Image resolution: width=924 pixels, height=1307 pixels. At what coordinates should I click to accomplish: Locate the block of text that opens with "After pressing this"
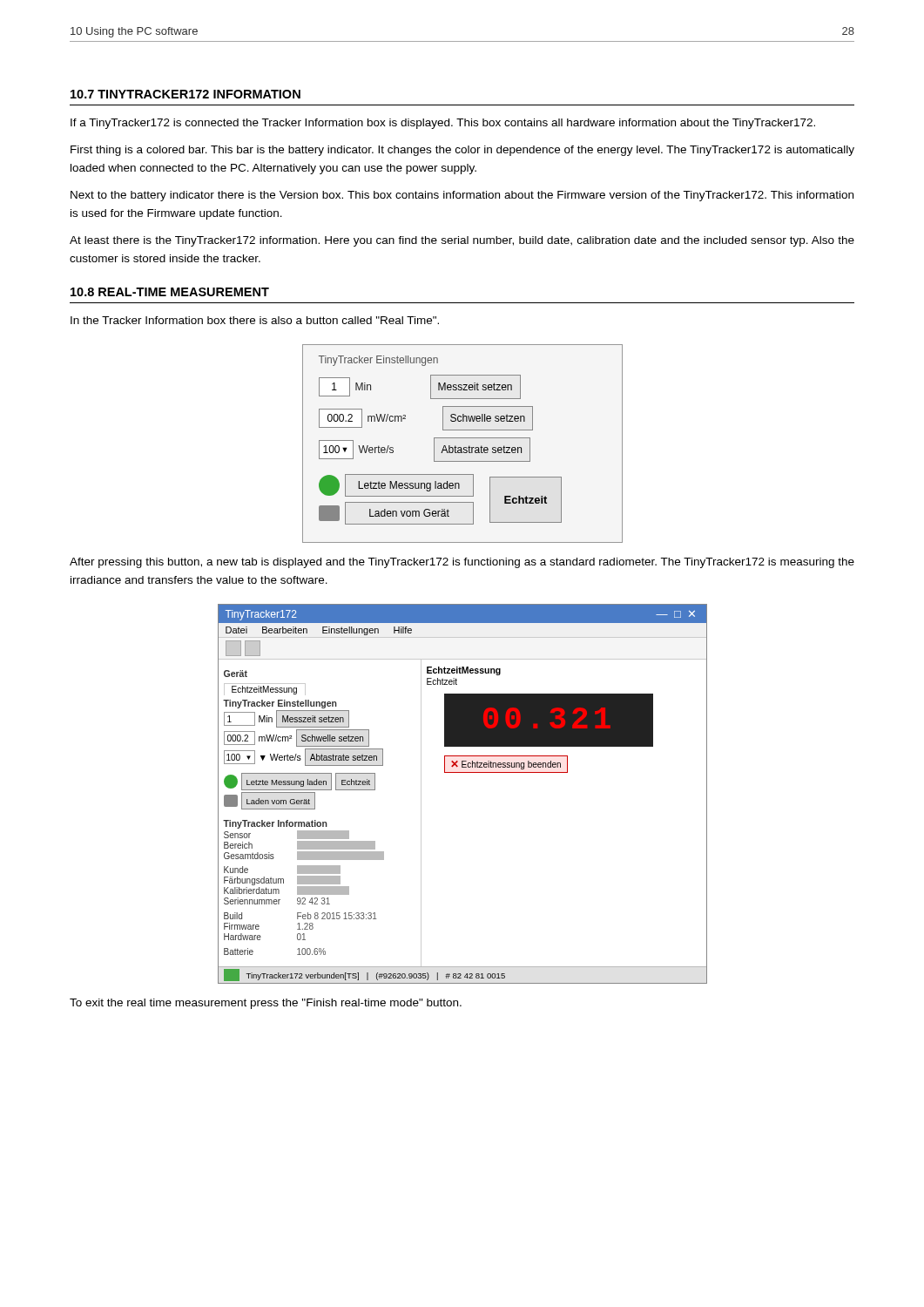click(462, 571)
